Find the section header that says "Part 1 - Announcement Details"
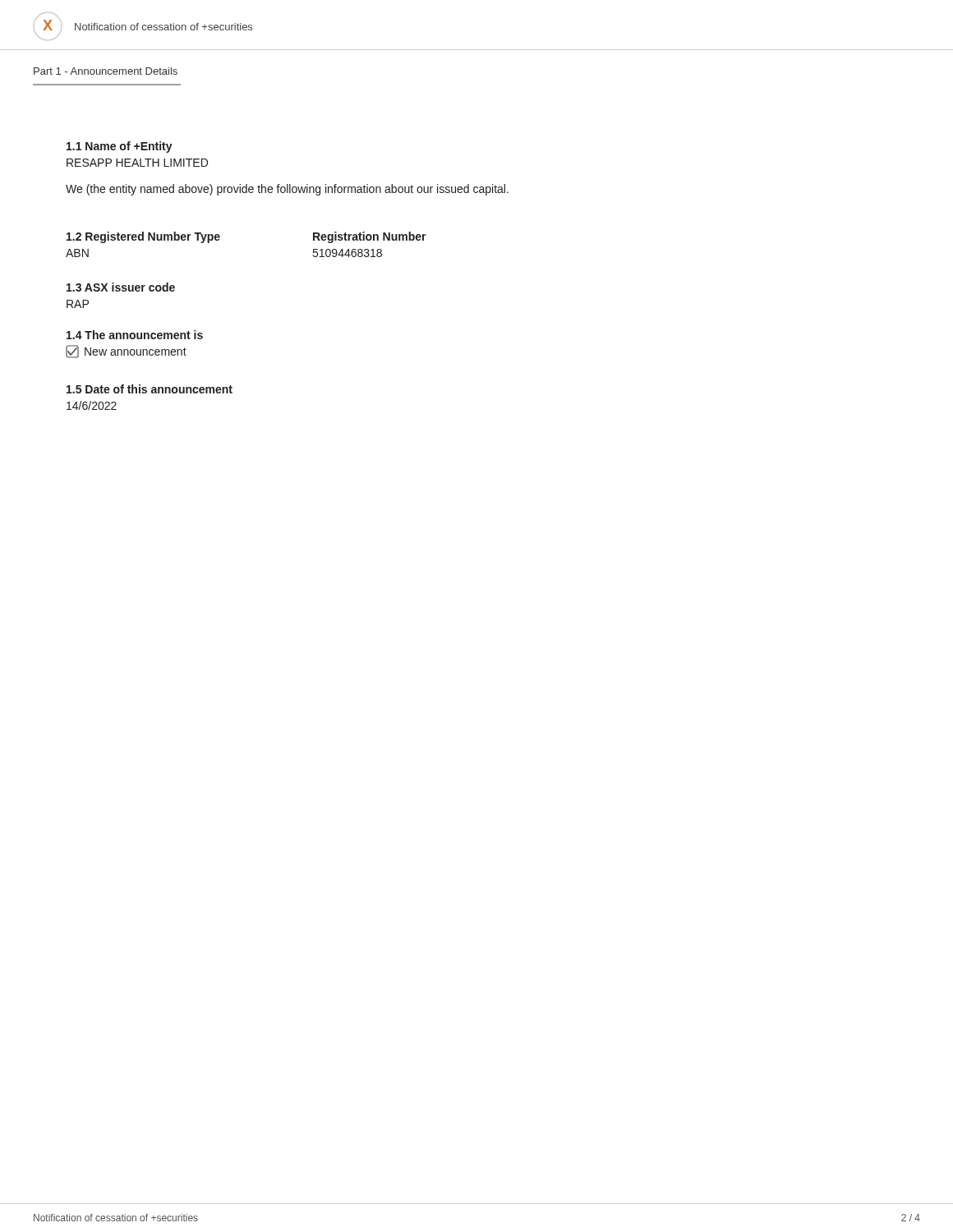This screenshot has width=953, height=1232. coord(105,71)
